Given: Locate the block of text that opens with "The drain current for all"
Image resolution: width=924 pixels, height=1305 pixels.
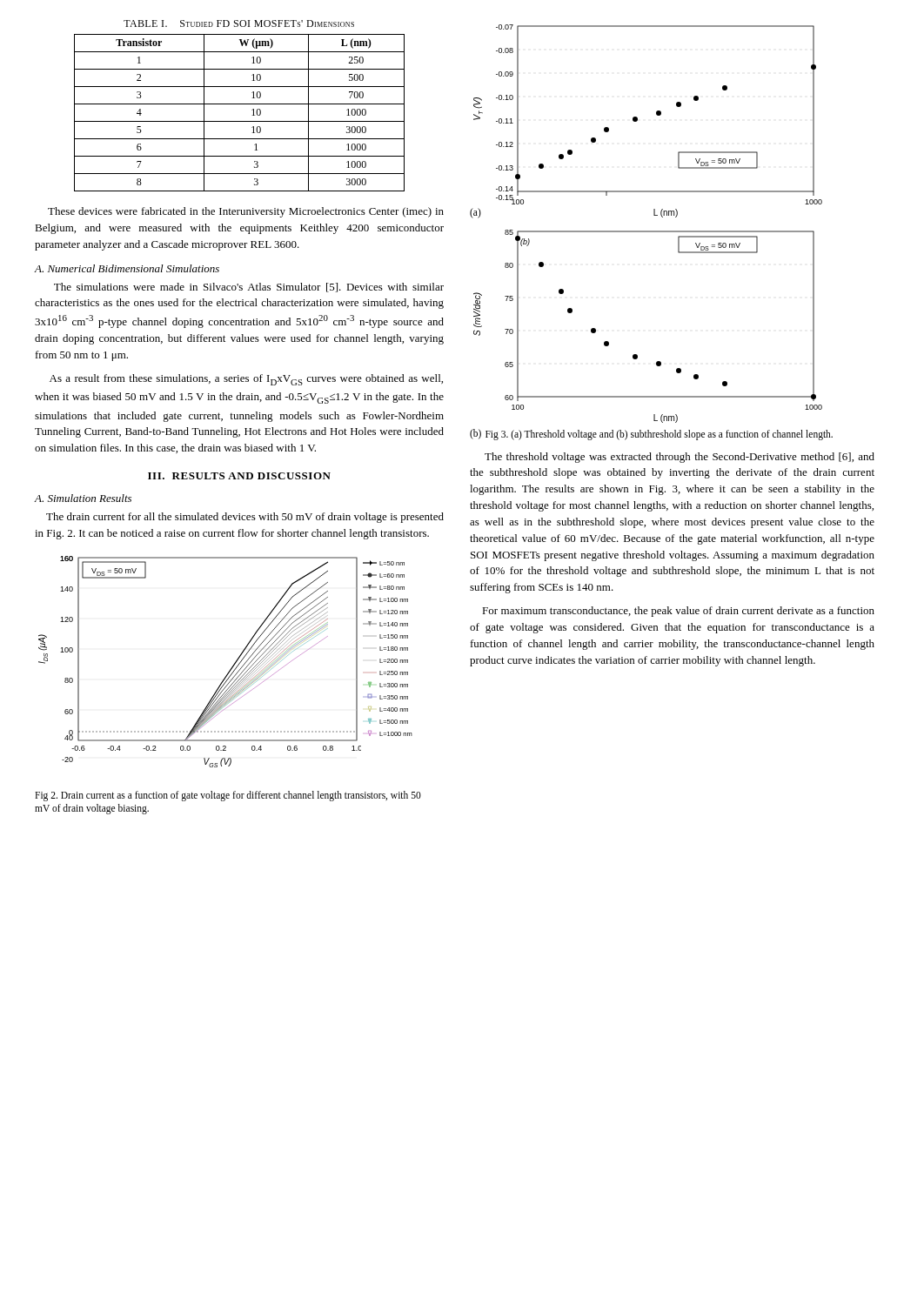Looking at the screenshot, I should [239, 525].
